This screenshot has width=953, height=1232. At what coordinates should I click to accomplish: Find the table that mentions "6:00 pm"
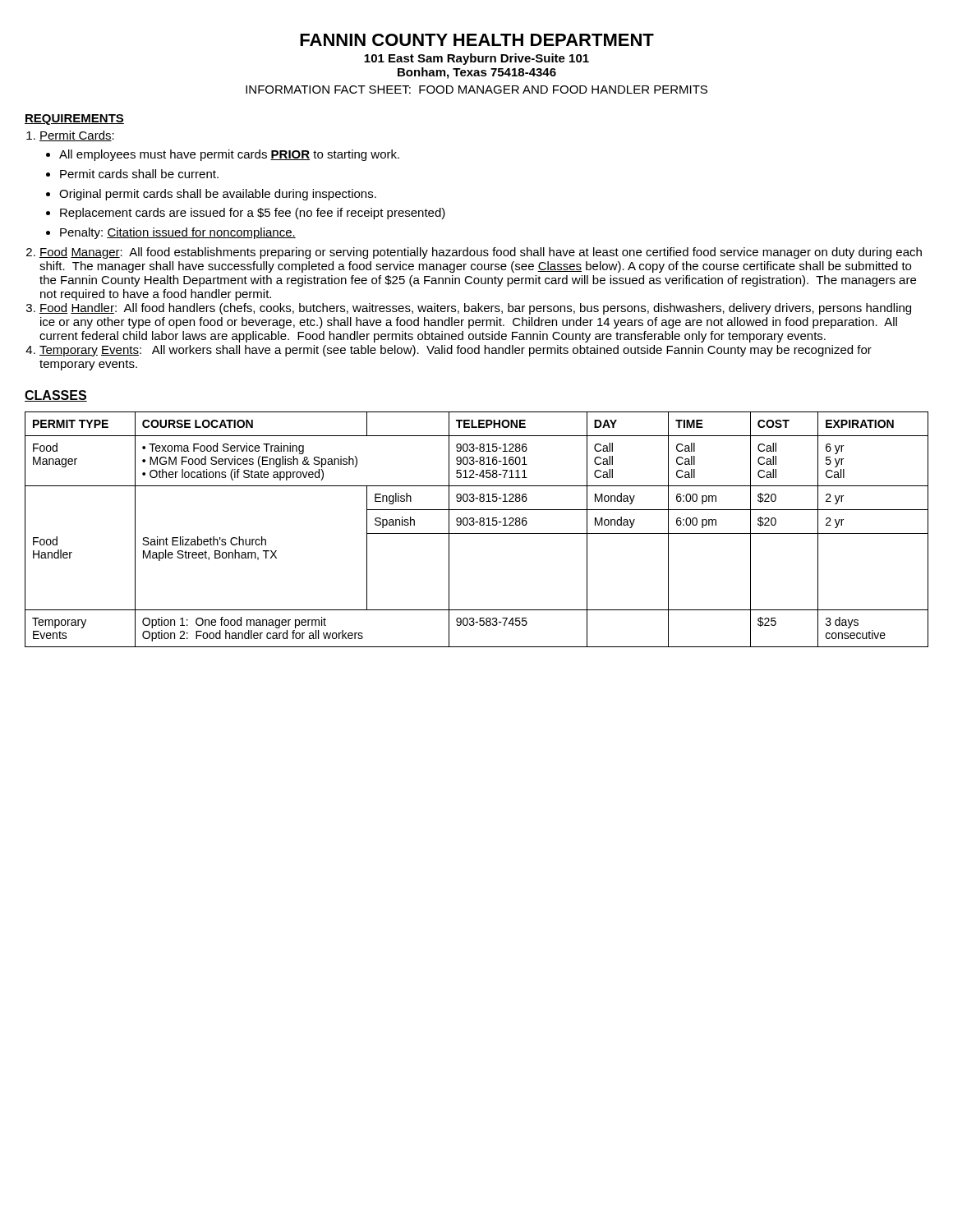click(476, 529)
